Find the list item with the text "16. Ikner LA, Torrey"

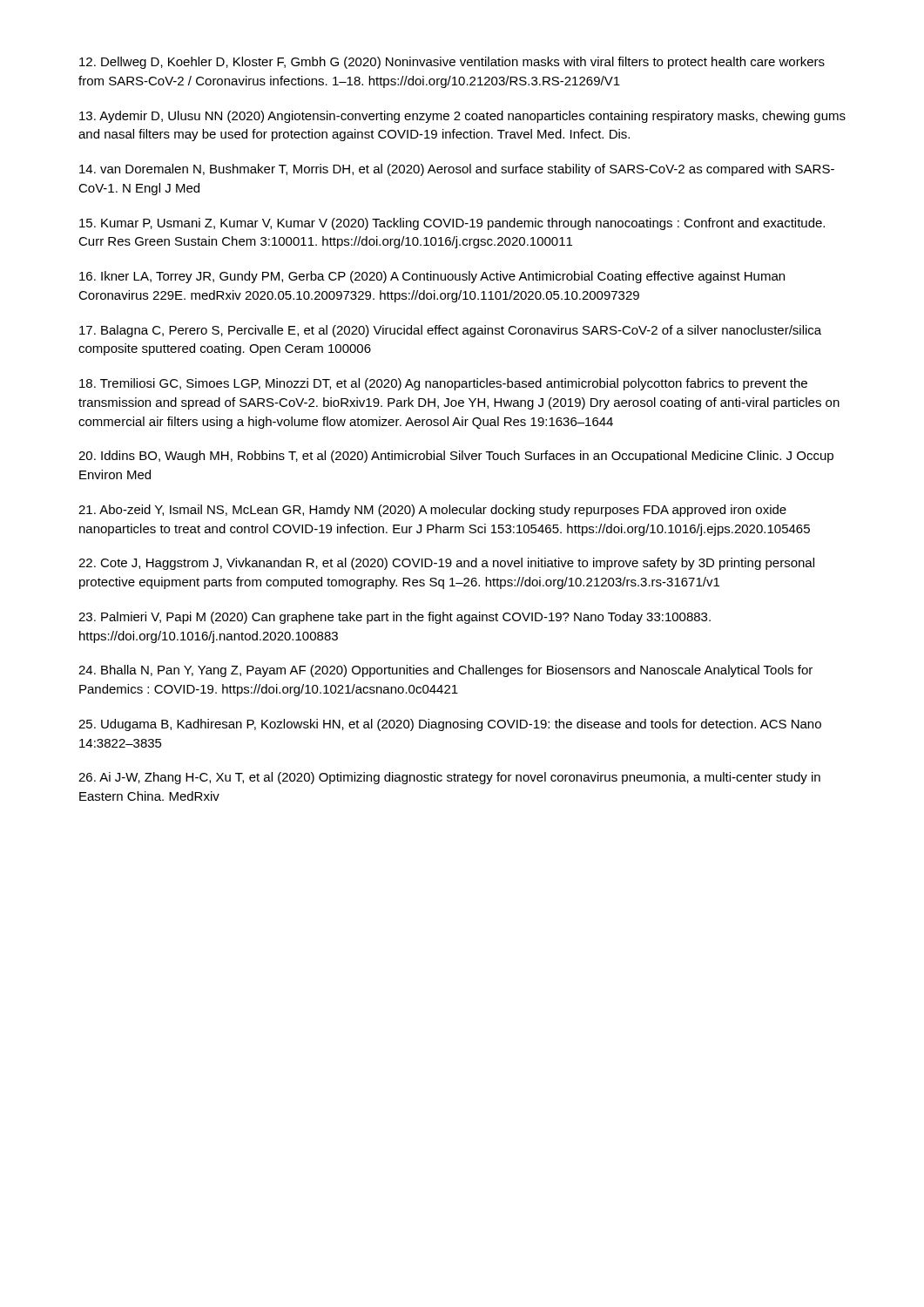pyautogui.click(x=432, y=285)
